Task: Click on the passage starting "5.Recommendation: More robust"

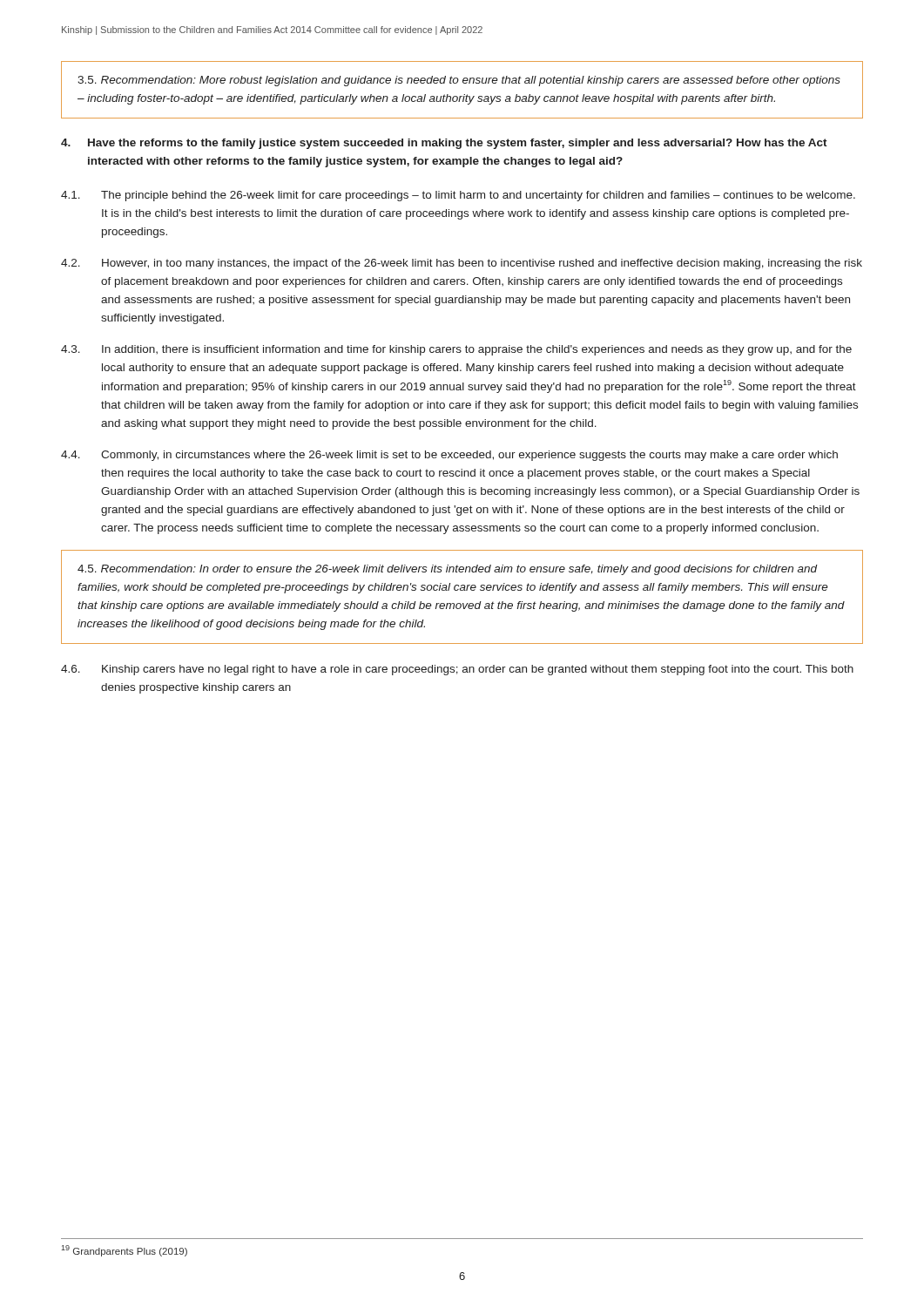Action: [459, 89]
